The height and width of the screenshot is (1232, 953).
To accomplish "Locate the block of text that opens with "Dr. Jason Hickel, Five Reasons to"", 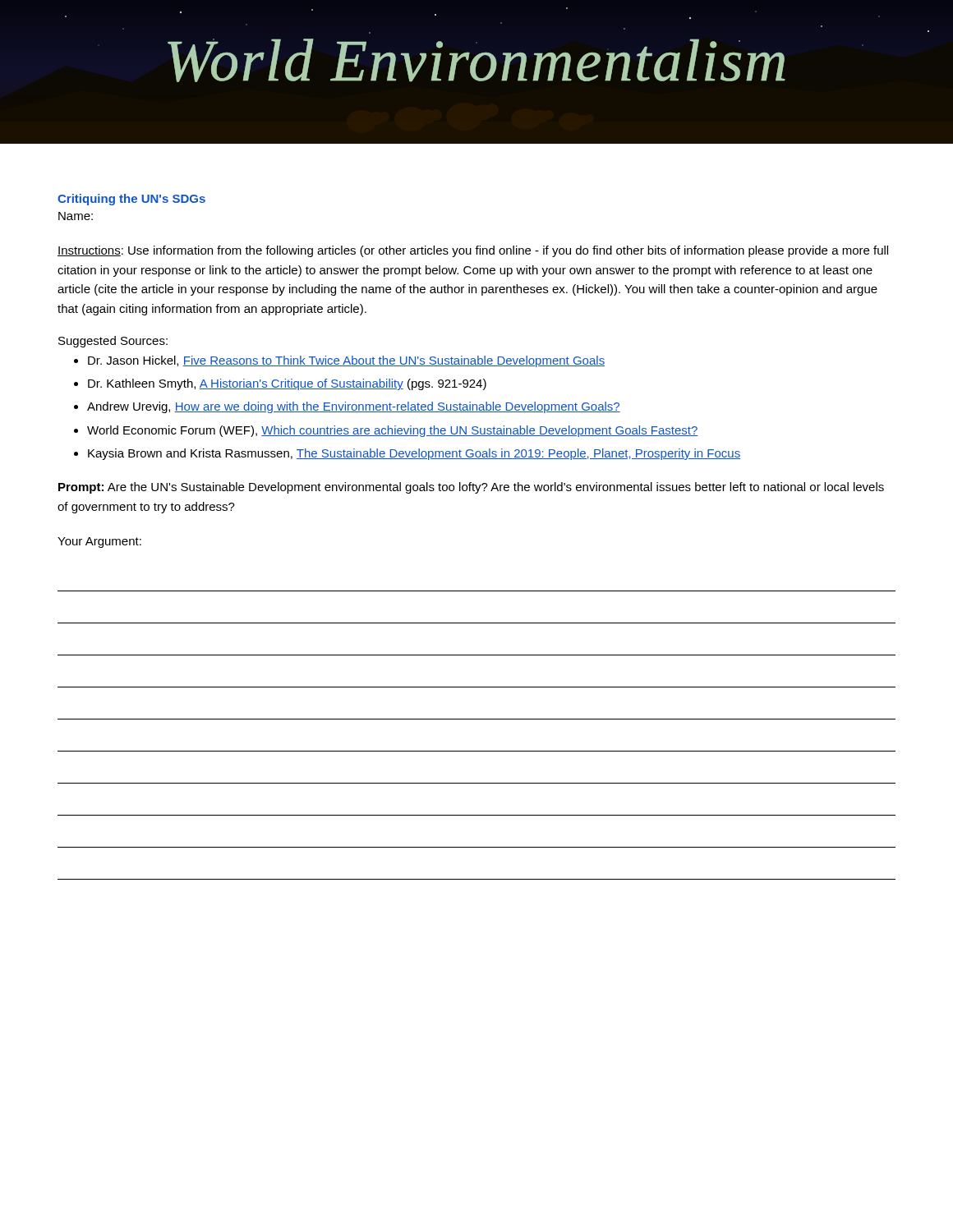I will coord(476,360).
